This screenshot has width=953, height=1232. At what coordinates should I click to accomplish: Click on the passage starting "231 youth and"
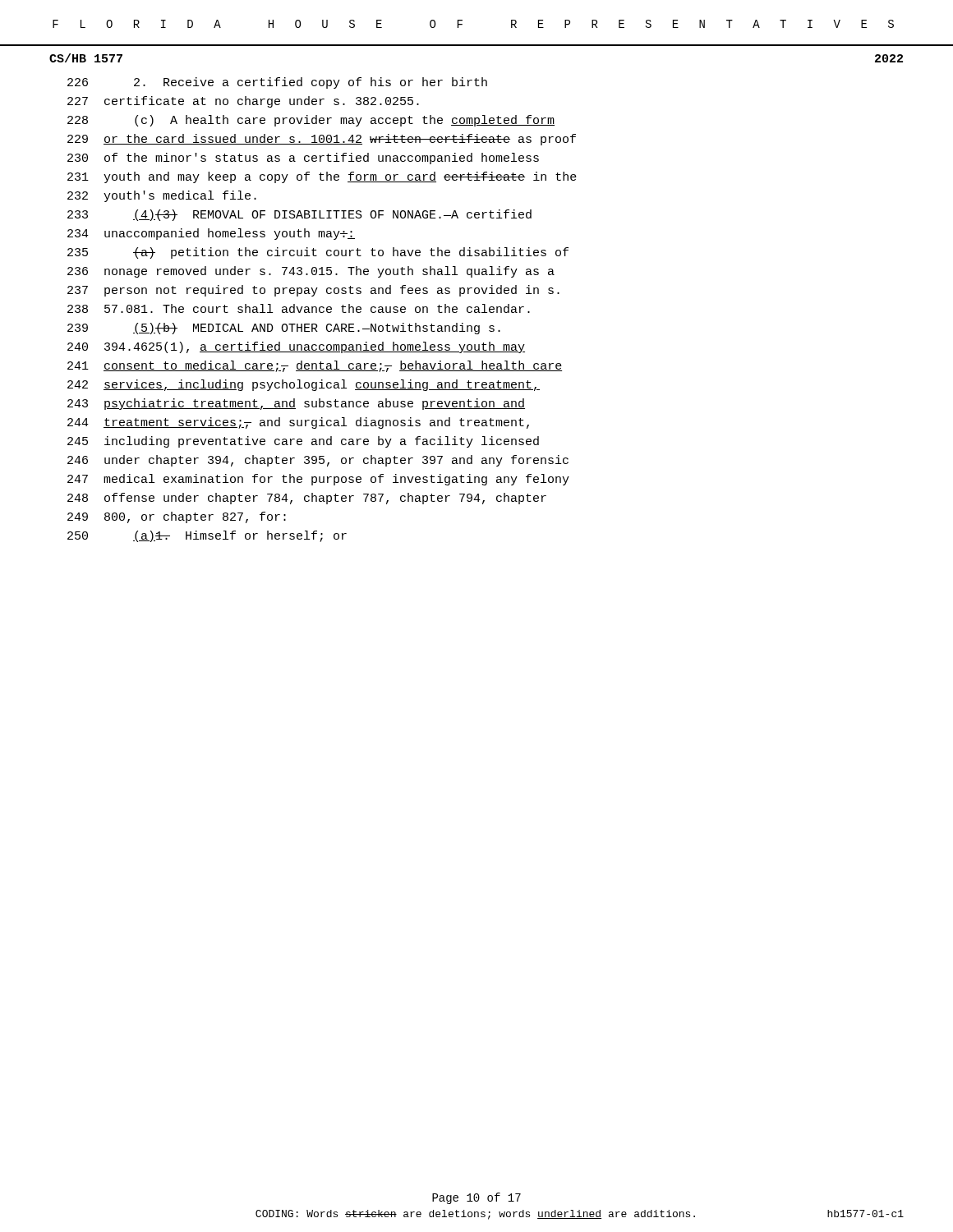476,178
